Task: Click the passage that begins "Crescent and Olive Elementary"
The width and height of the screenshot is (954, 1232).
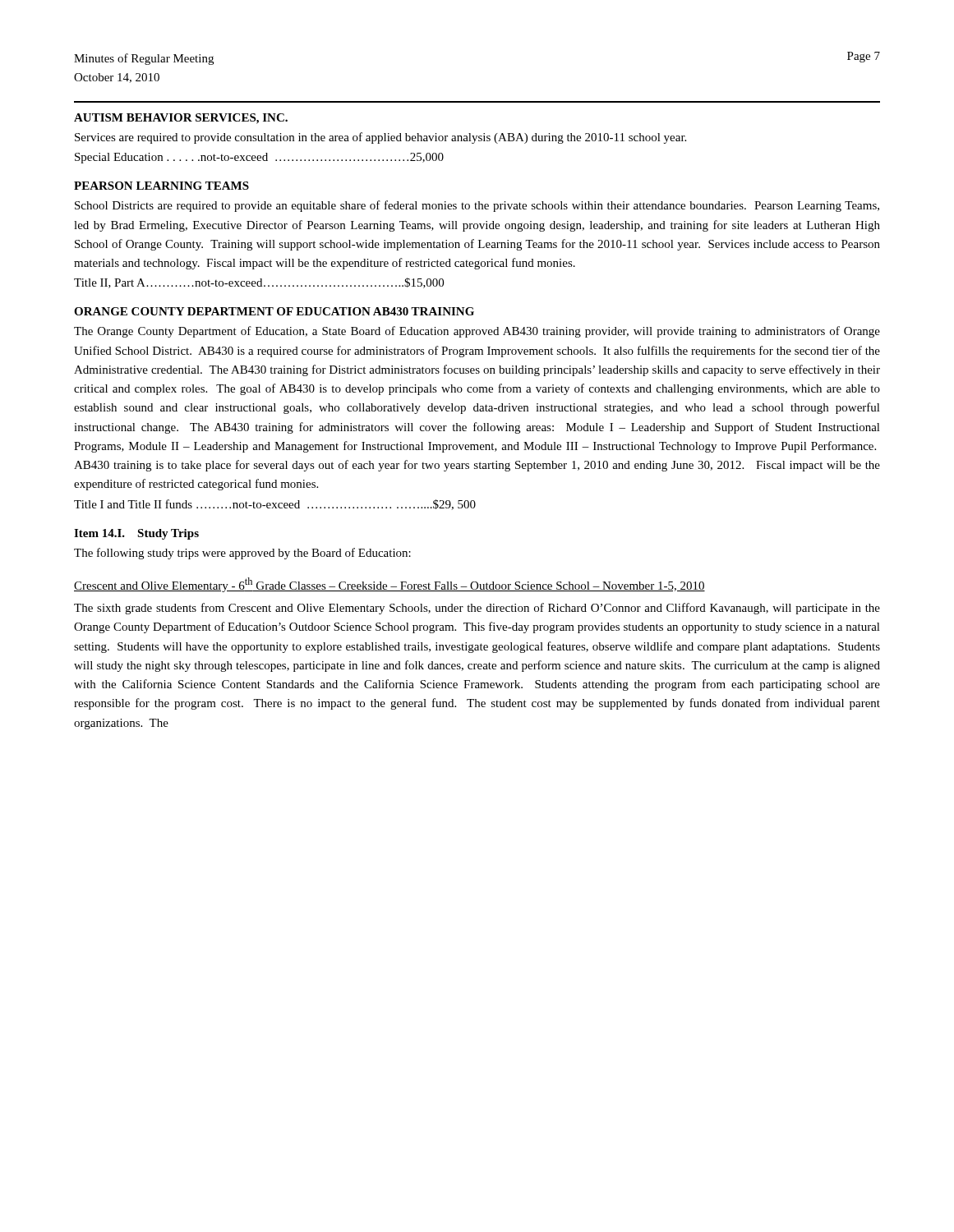Action: pos(389,584)
